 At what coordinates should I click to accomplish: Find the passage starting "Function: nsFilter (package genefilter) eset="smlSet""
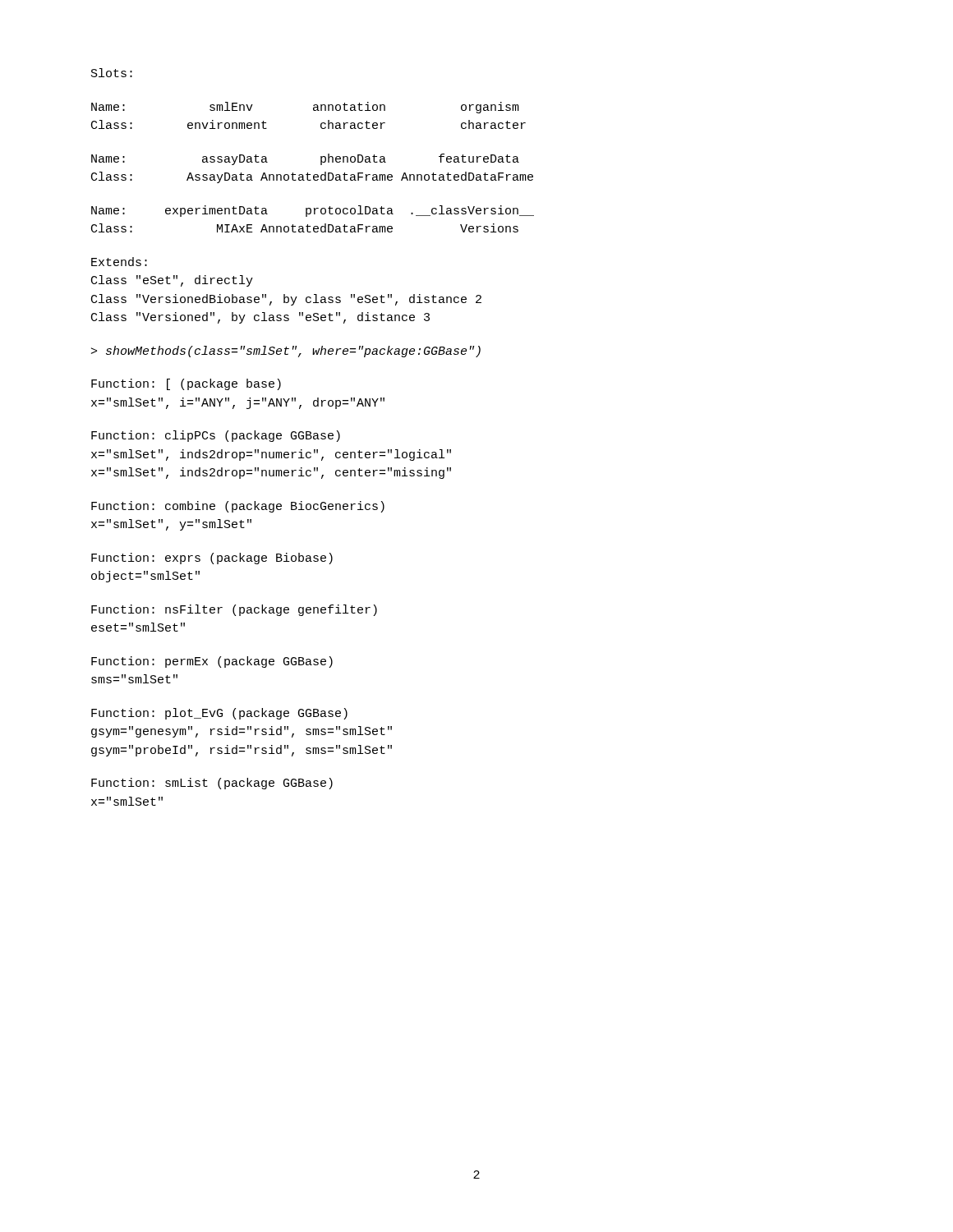pyautogui.click(x=235, y=620)
